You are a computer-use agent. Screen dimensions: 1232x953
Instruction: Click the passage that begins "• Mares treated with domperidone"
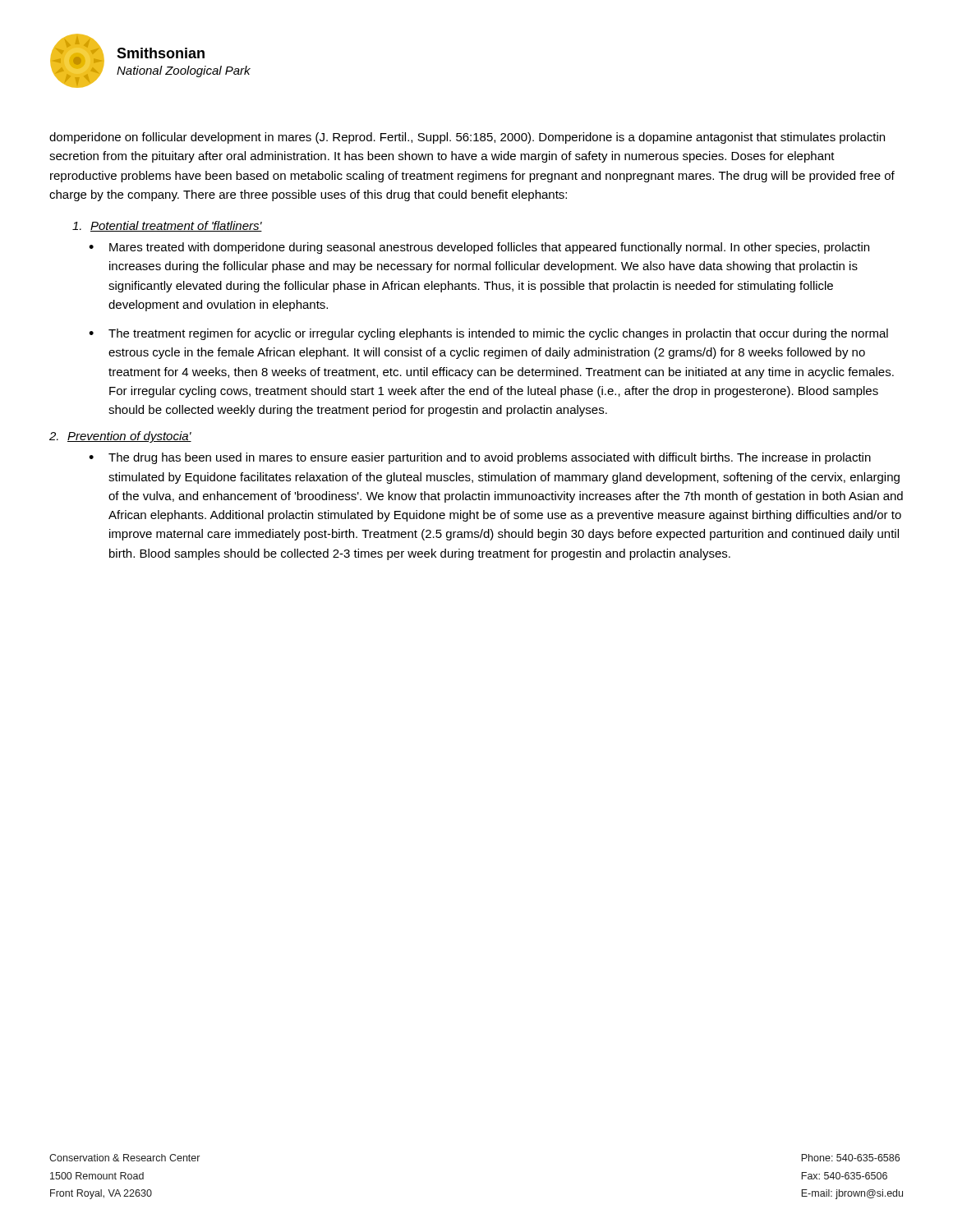(496, 276)
